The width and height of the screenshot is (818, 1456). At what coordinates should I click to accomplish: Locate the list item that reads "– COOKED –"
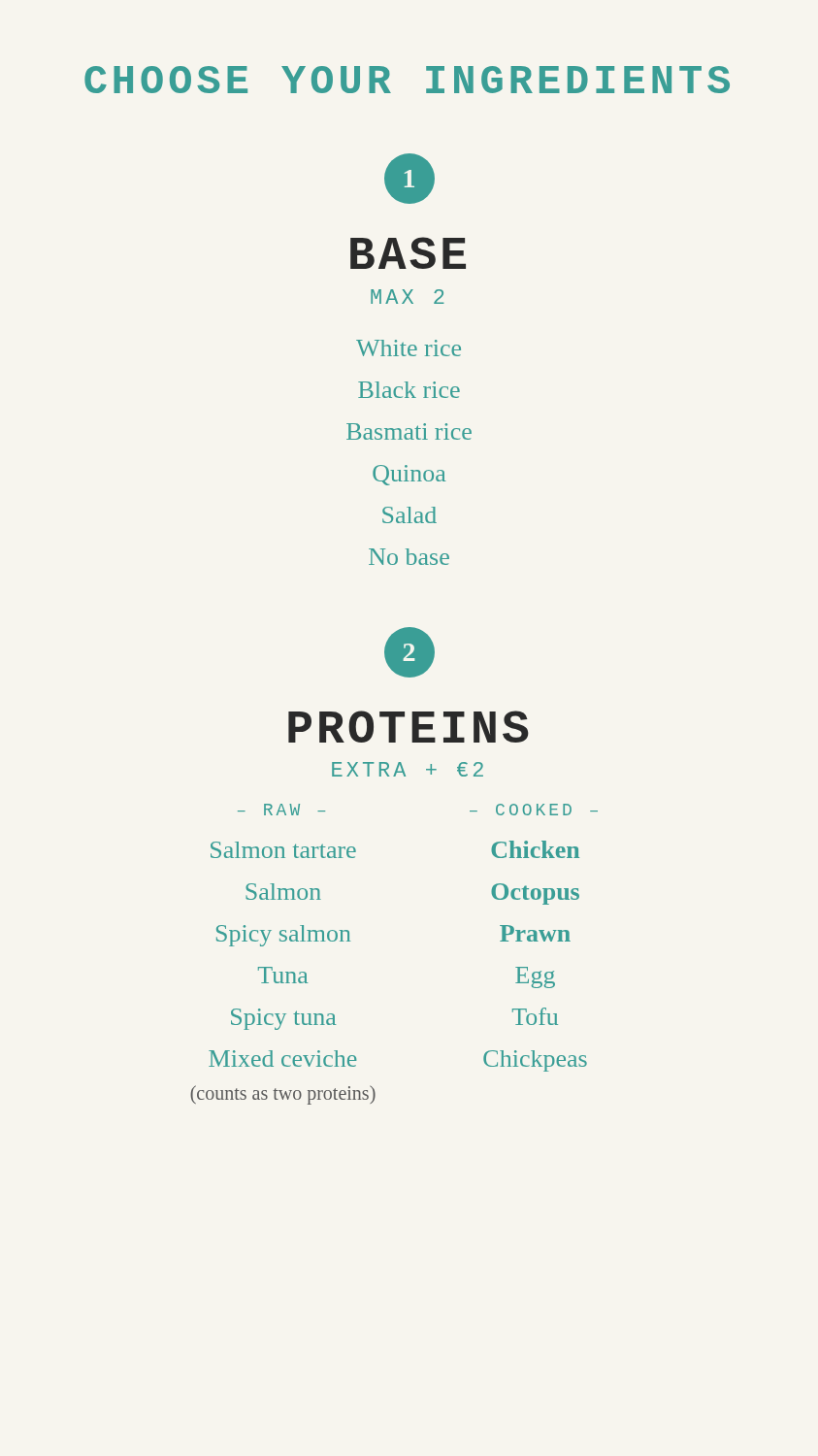click(x=535, y=811)
